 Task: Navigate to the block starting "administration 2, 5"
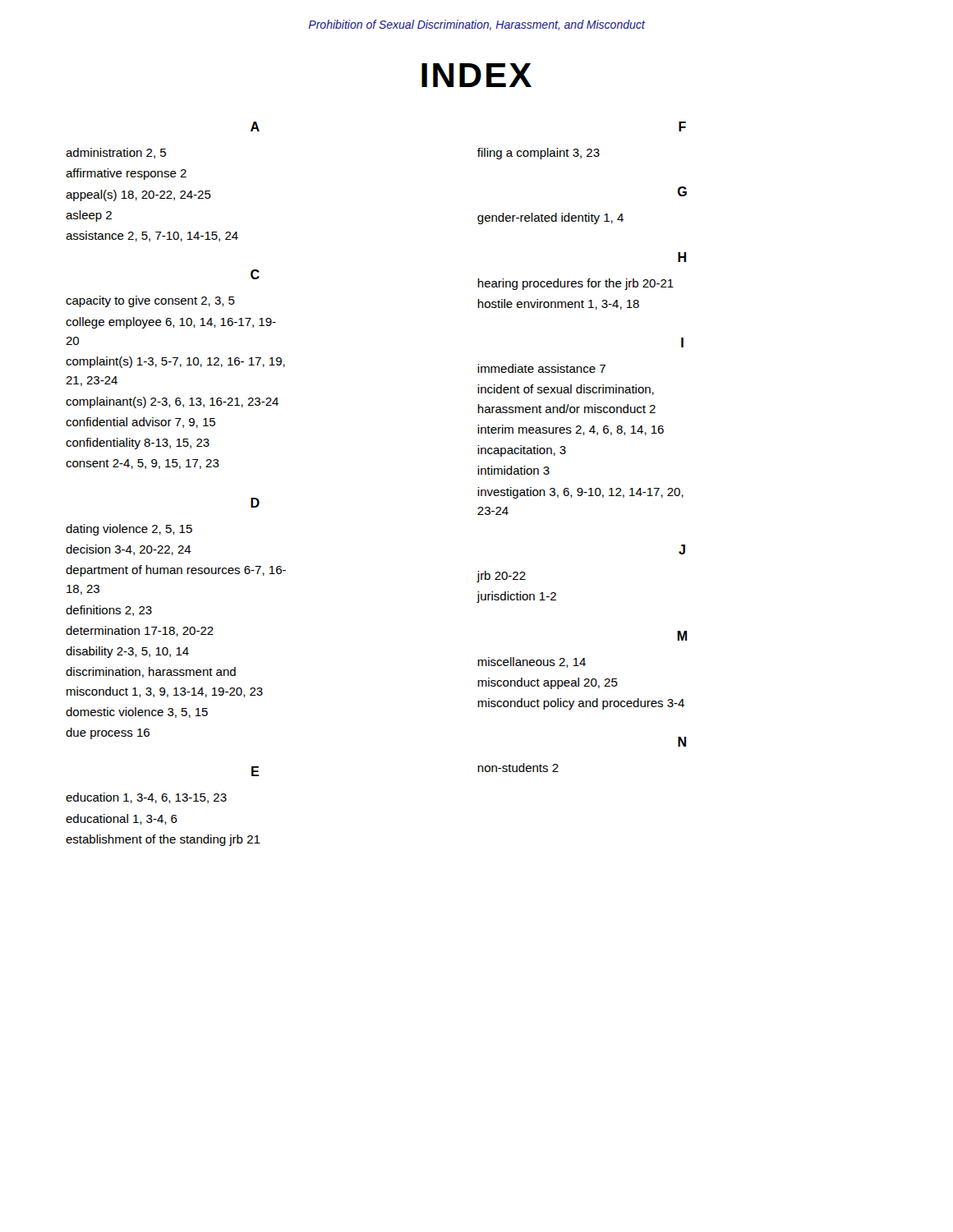click(x=116, y=152)
